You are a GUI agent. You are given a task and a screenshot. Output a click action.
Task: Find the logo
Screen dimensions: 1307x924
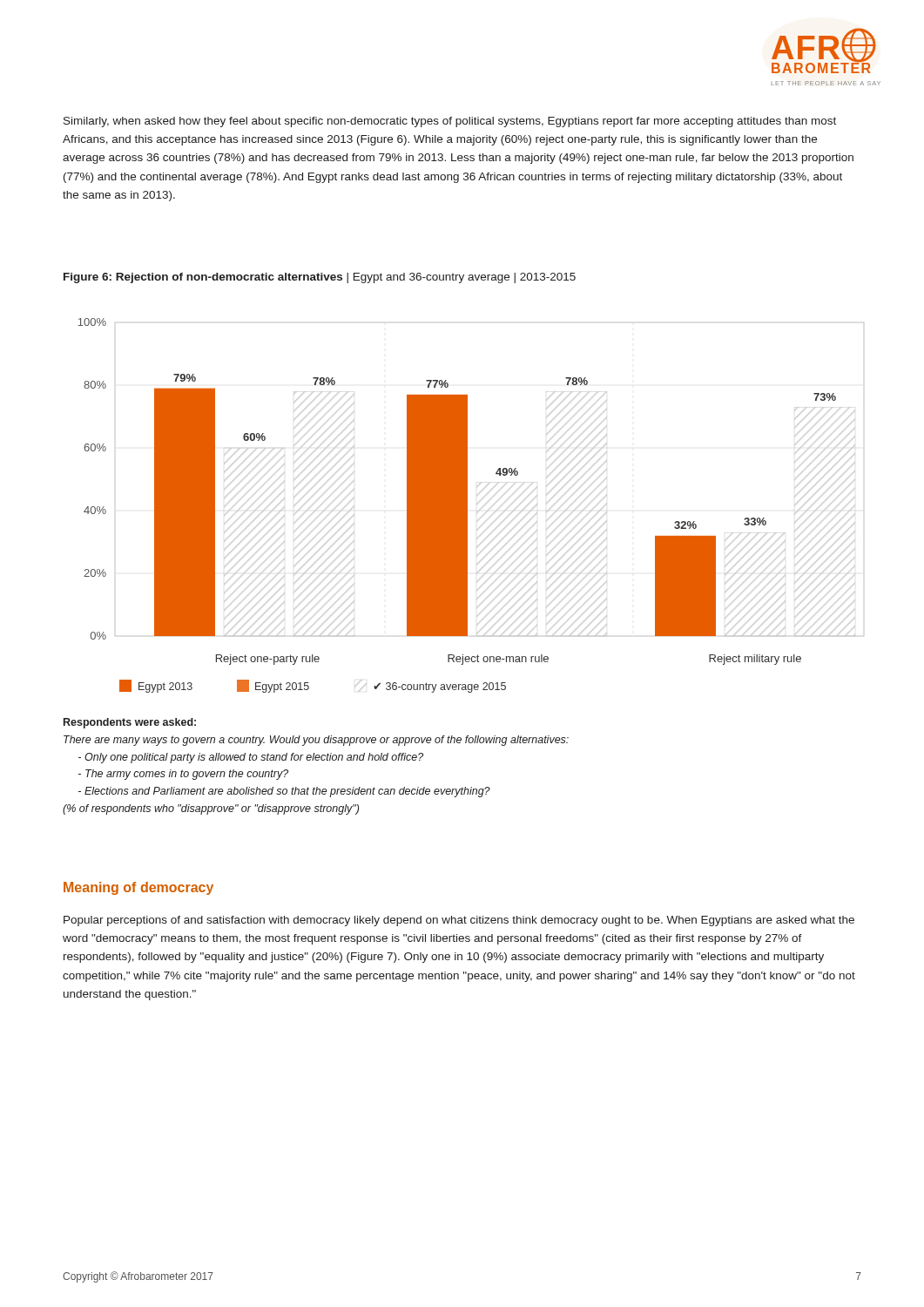(x=821, y=53)
